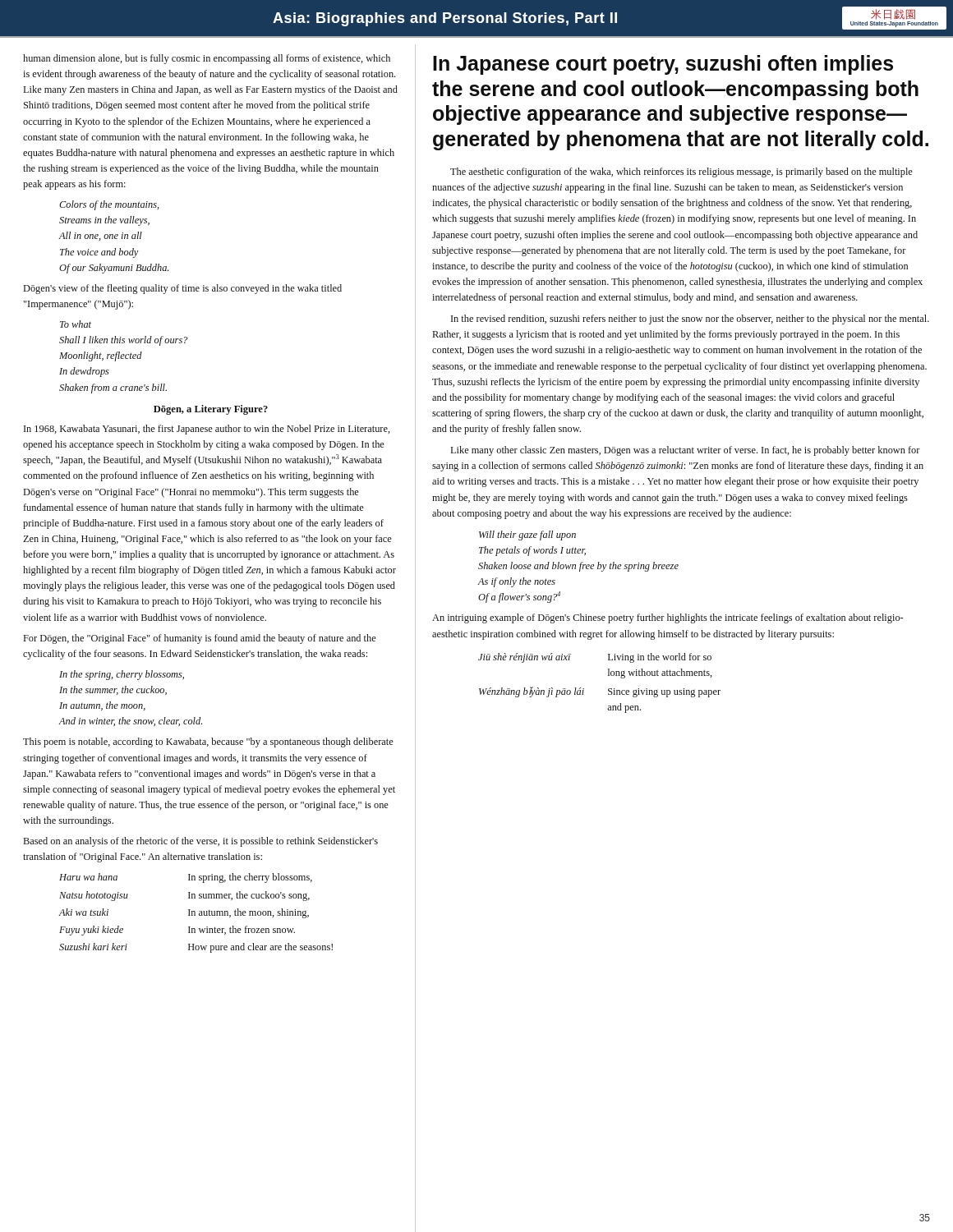This screenshot has height=1232, width=953.
Task: Locate the block of text that opens with "In the spring, cherry blossoms, In"
Action: pos(122,675)
